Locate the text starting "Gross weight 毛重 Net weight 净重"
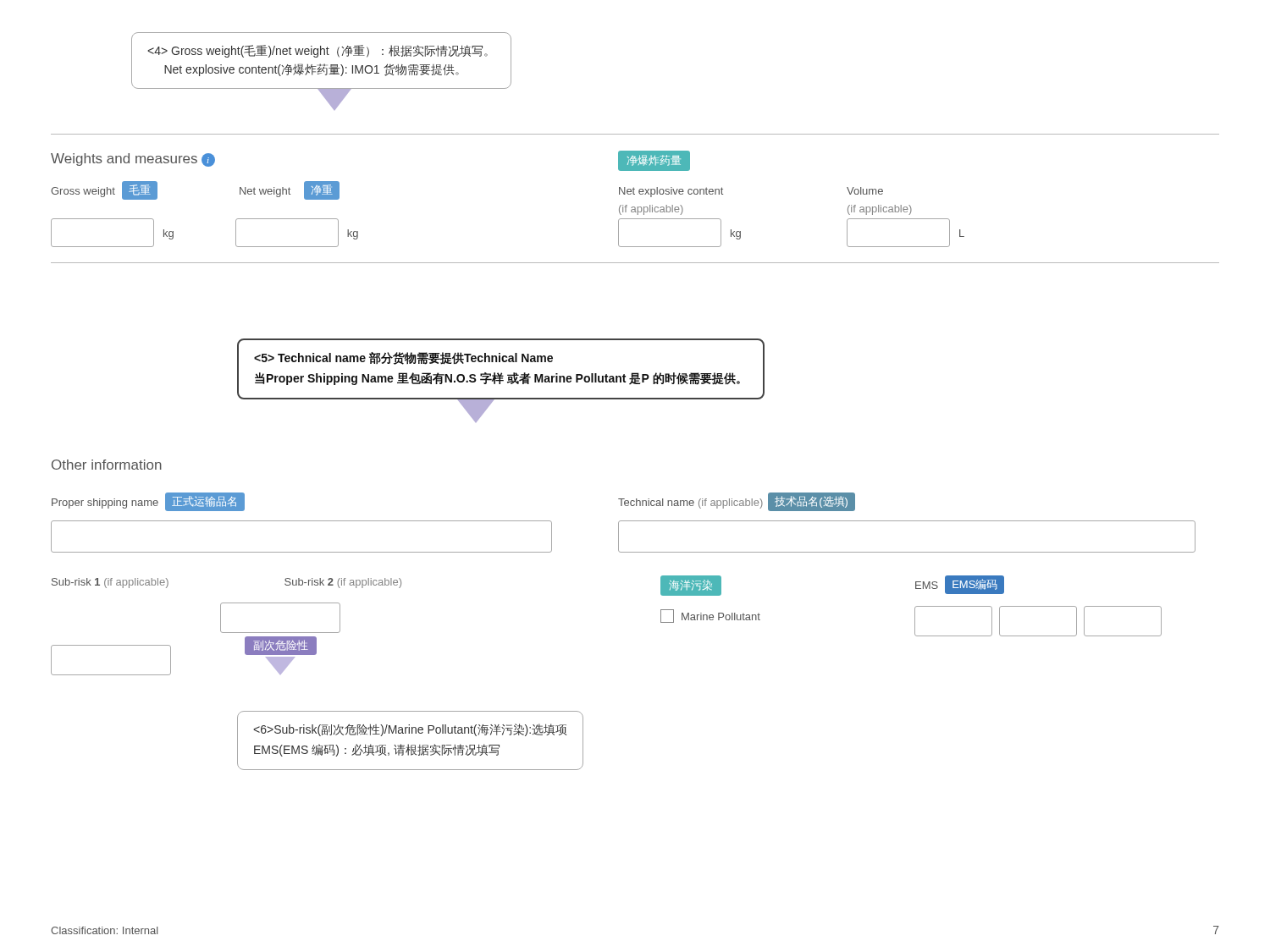This screenshot has width=1270, height=952. coord(102,189)
